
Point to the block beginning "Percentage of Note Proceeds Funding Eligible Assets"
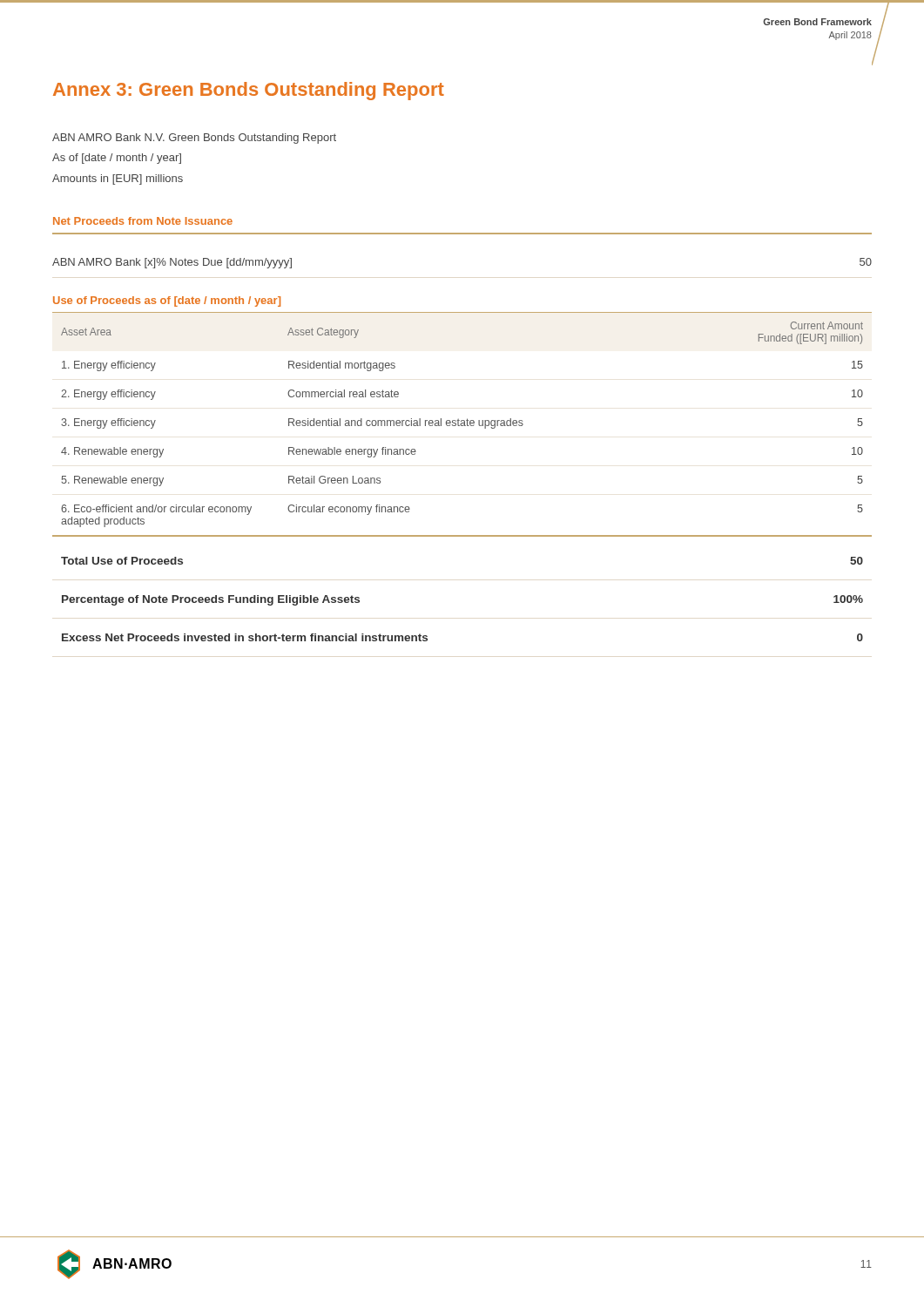tap(210, 600)
